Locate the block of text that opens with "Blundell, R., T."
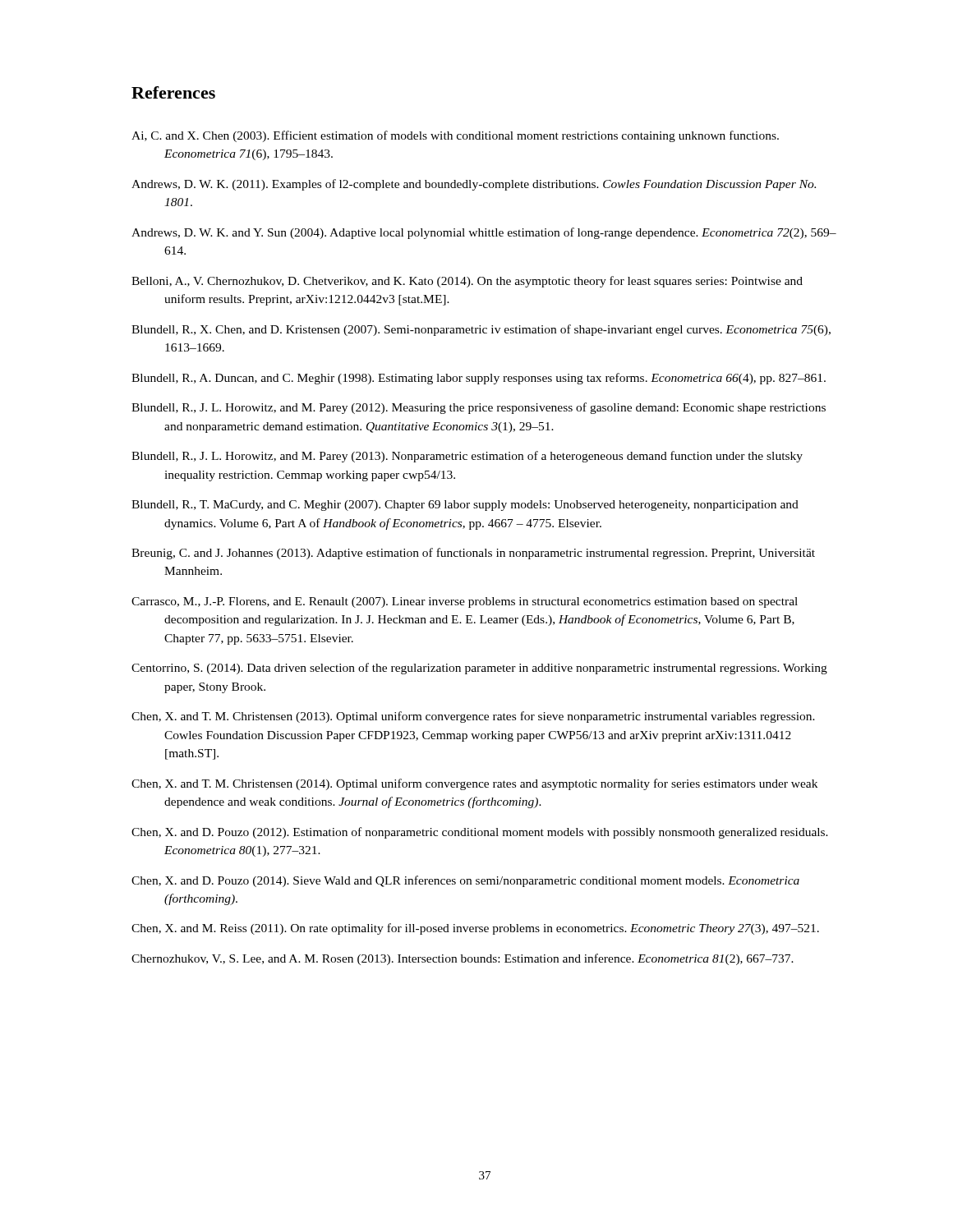This screenshot has width=953, height=1232. pos(465,513)
